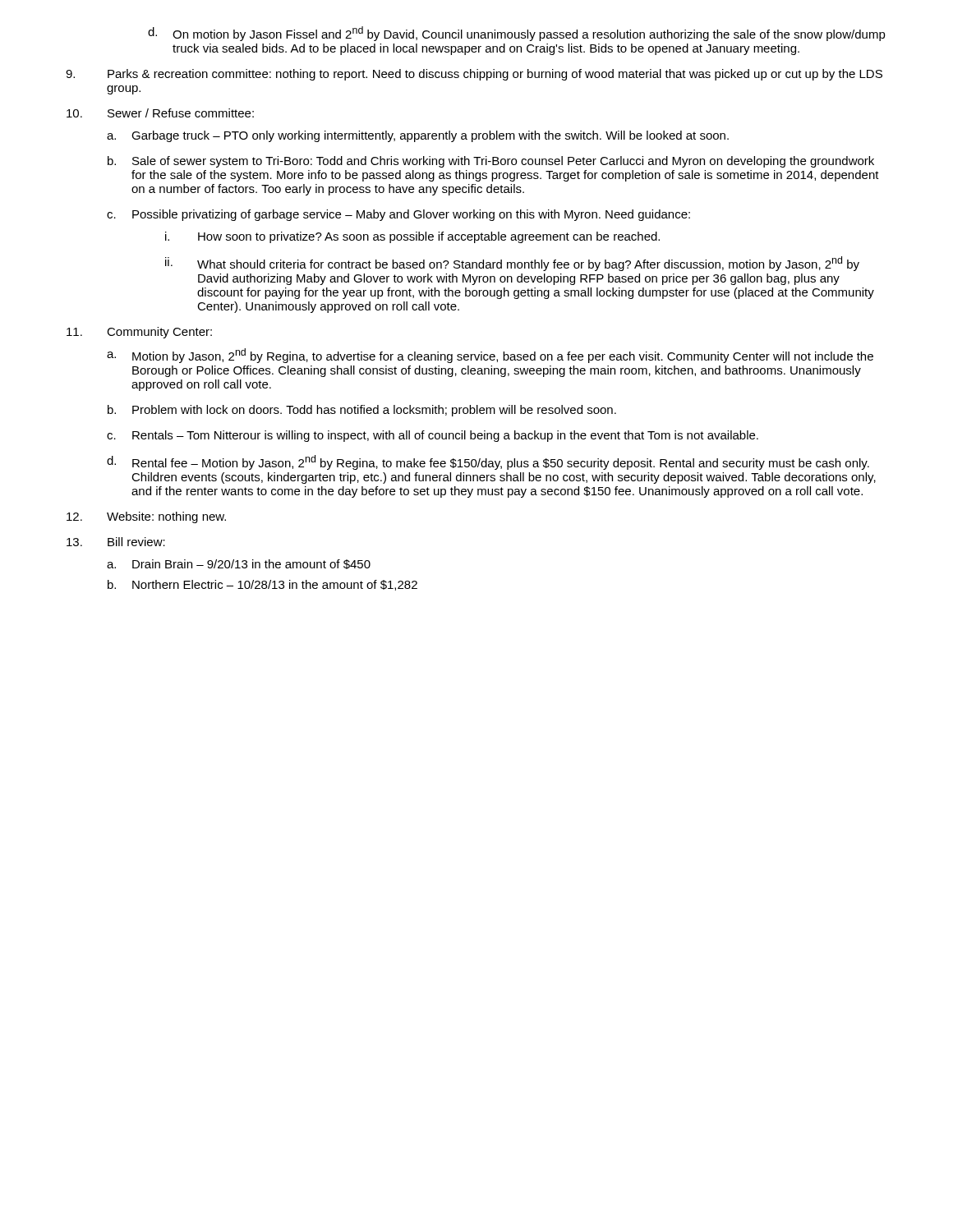Navigate to the element starting "ii. What should criteria"
953x1232 pixels.
click(x=526, y=284)
